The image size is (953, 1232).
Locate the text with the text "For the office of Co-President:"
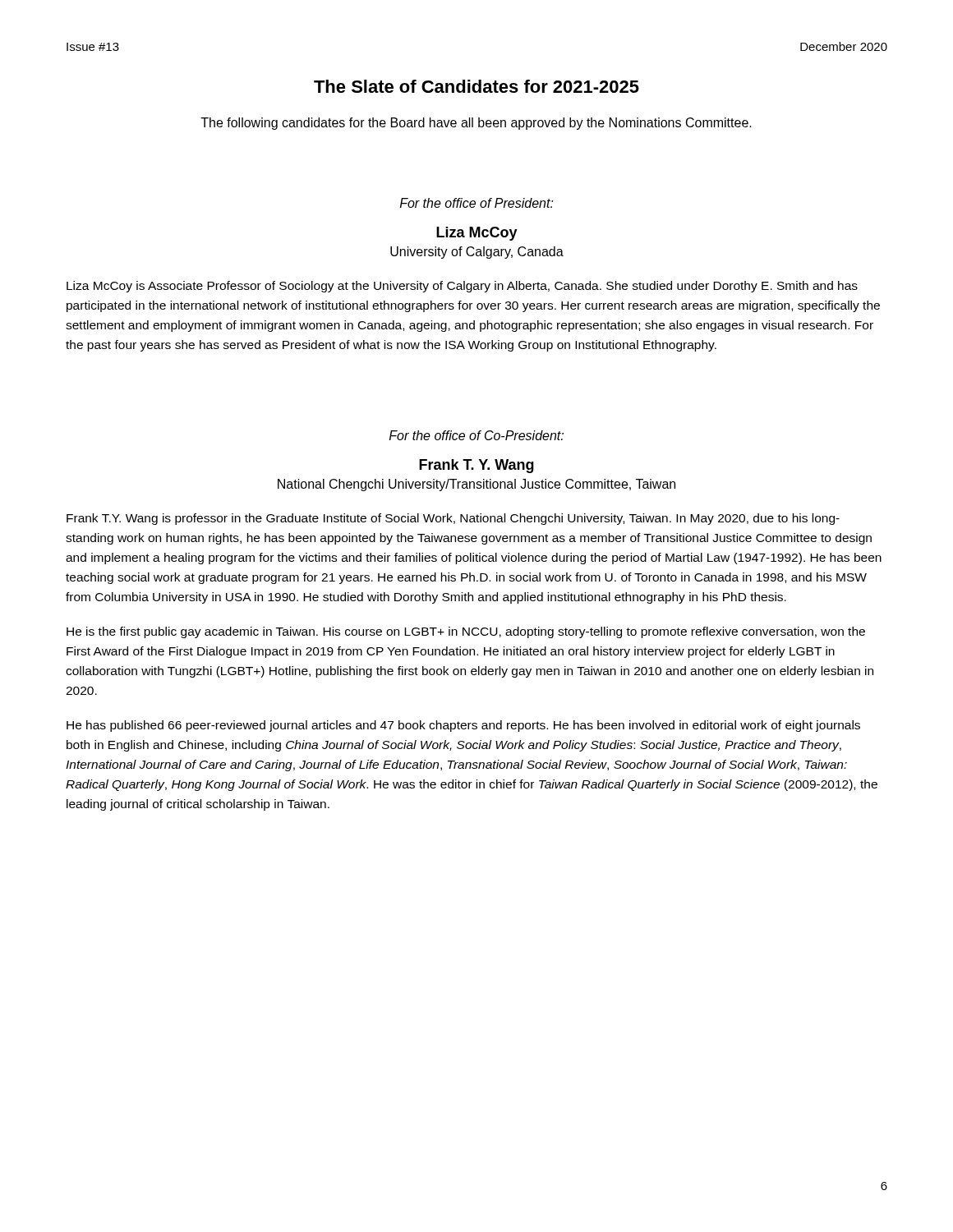click(476, 436)
